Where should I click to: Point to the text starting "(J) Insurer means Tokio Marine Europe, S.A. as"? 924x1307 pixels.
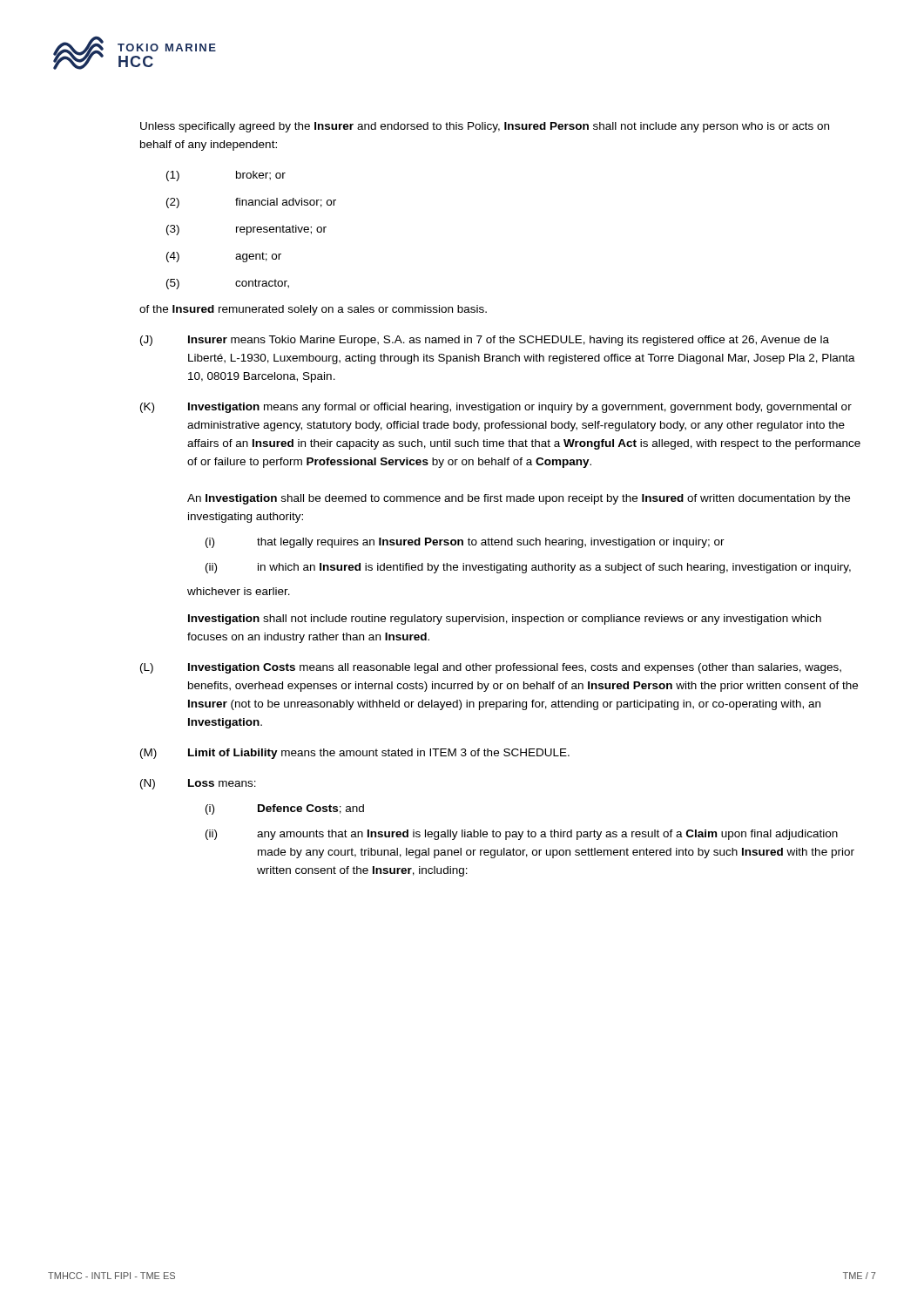coord(501,359)
